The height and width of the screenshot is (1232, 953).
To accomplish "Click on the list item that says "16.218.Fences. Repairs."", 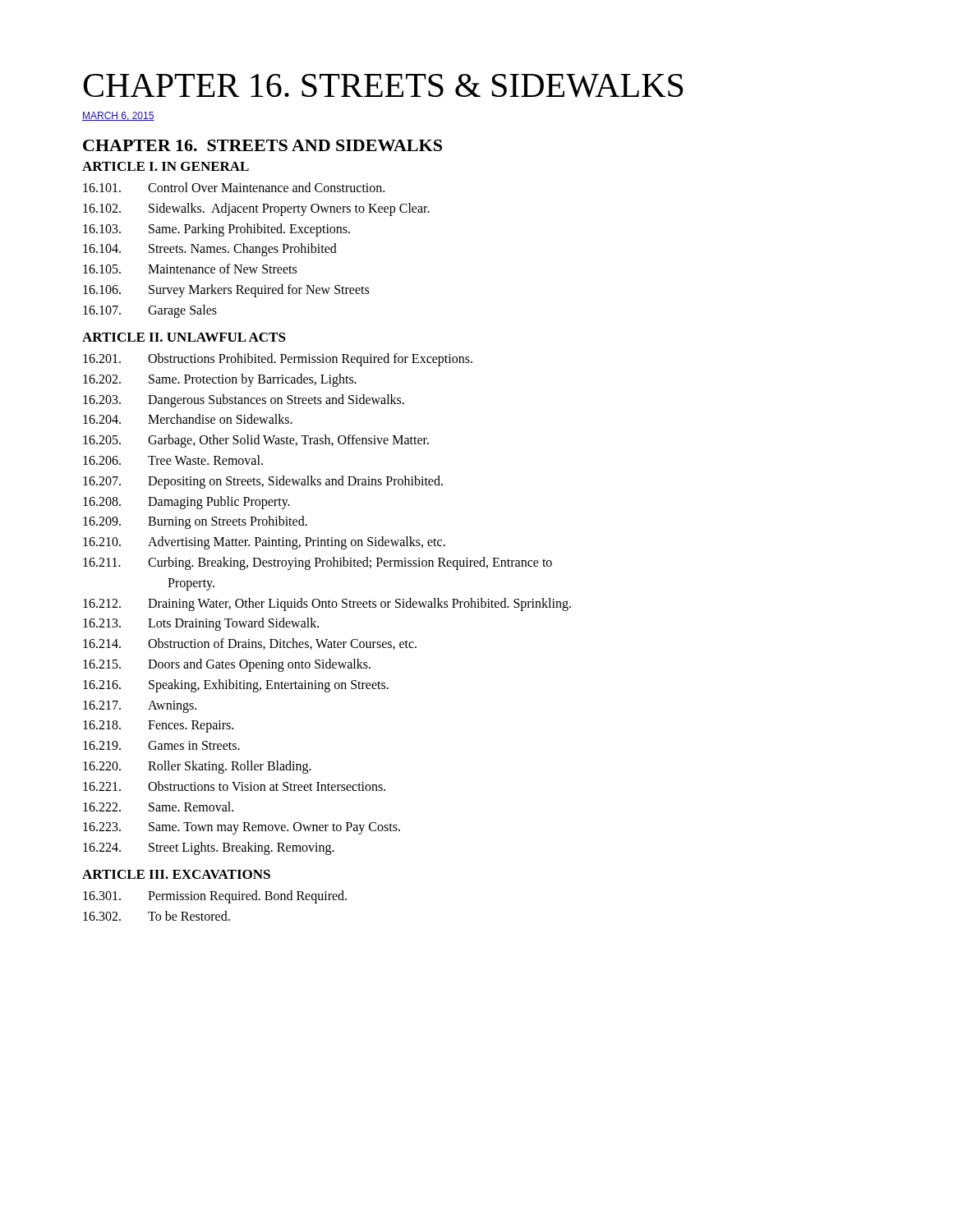I will (x=158, y=726).
